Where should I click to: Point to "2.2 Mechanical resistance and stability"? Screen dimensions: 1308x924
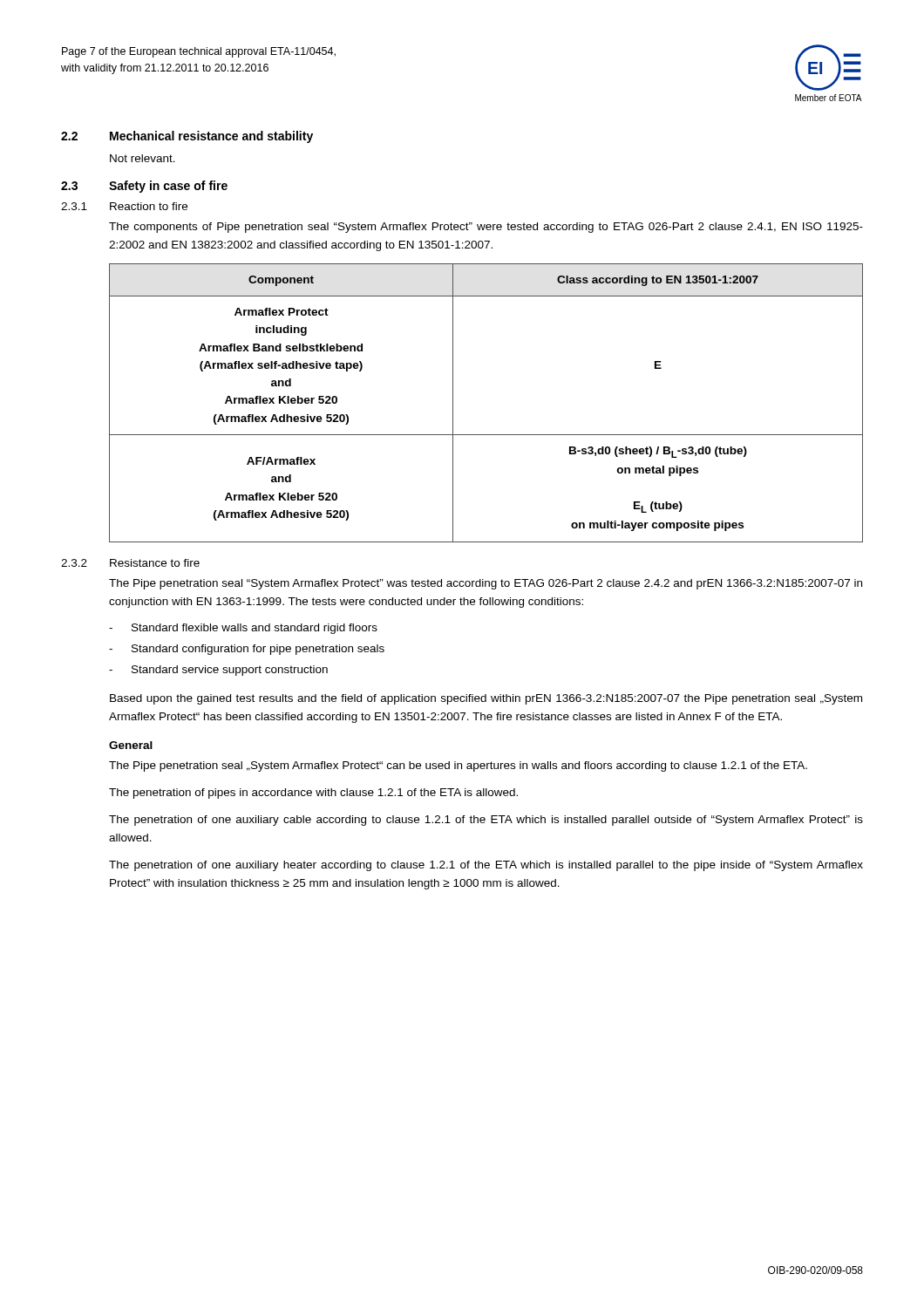tap(187, 136)
